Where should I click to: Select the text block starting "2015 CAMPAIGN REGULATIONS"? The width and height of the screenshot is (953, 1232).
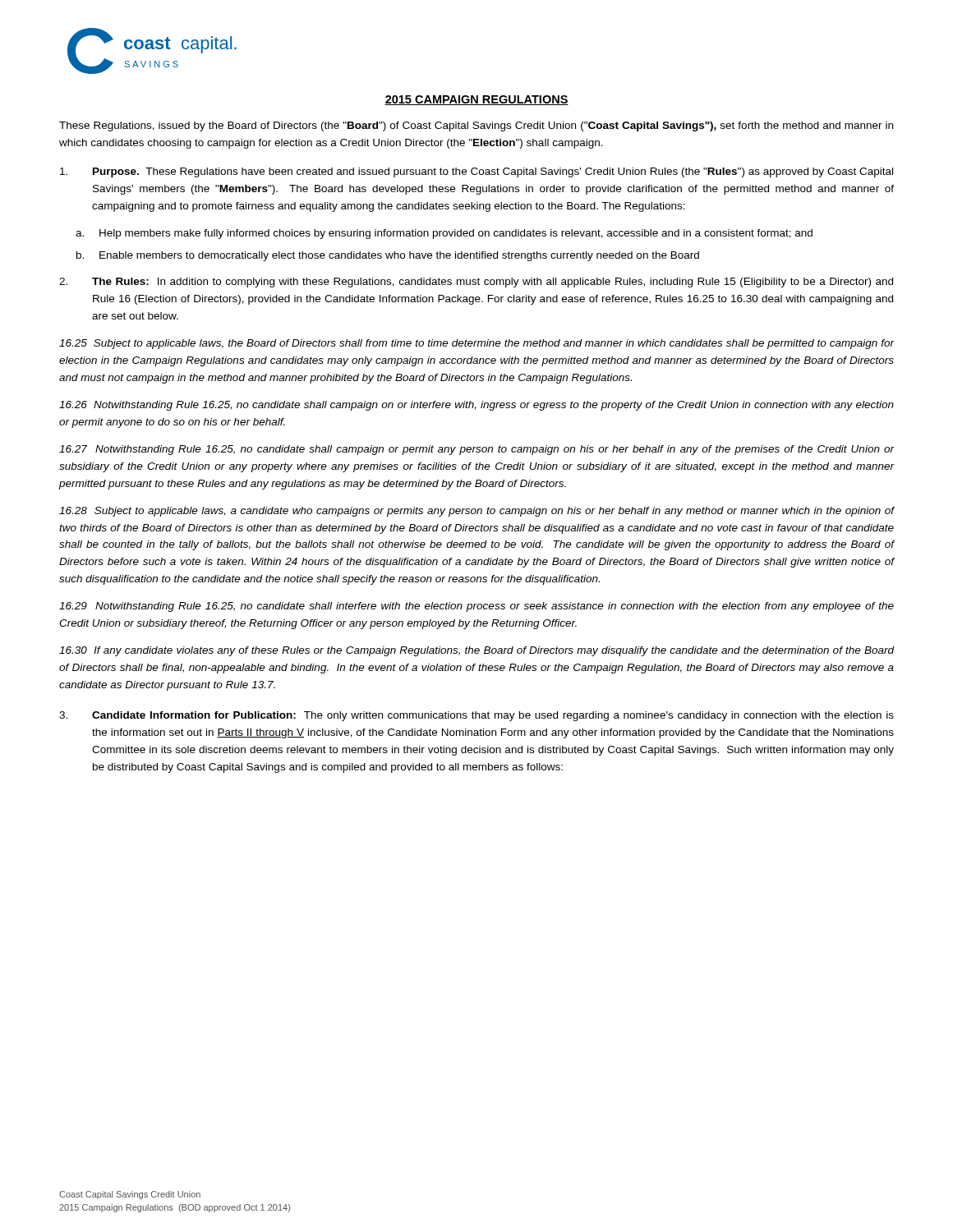pos(476,99)
